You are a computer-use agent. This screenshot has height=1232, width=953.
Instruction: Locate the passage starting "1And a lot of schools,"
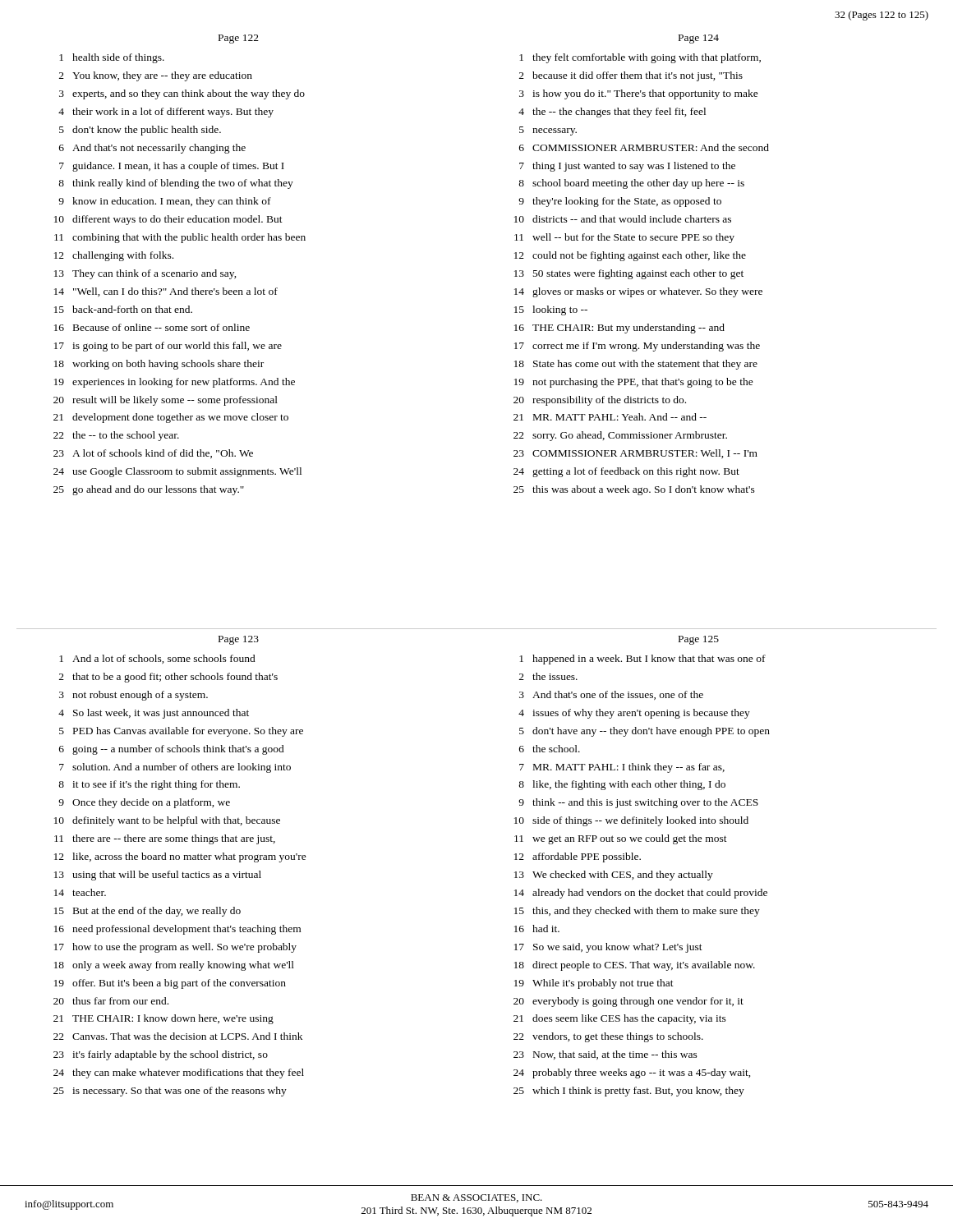(x=238, y=875)
